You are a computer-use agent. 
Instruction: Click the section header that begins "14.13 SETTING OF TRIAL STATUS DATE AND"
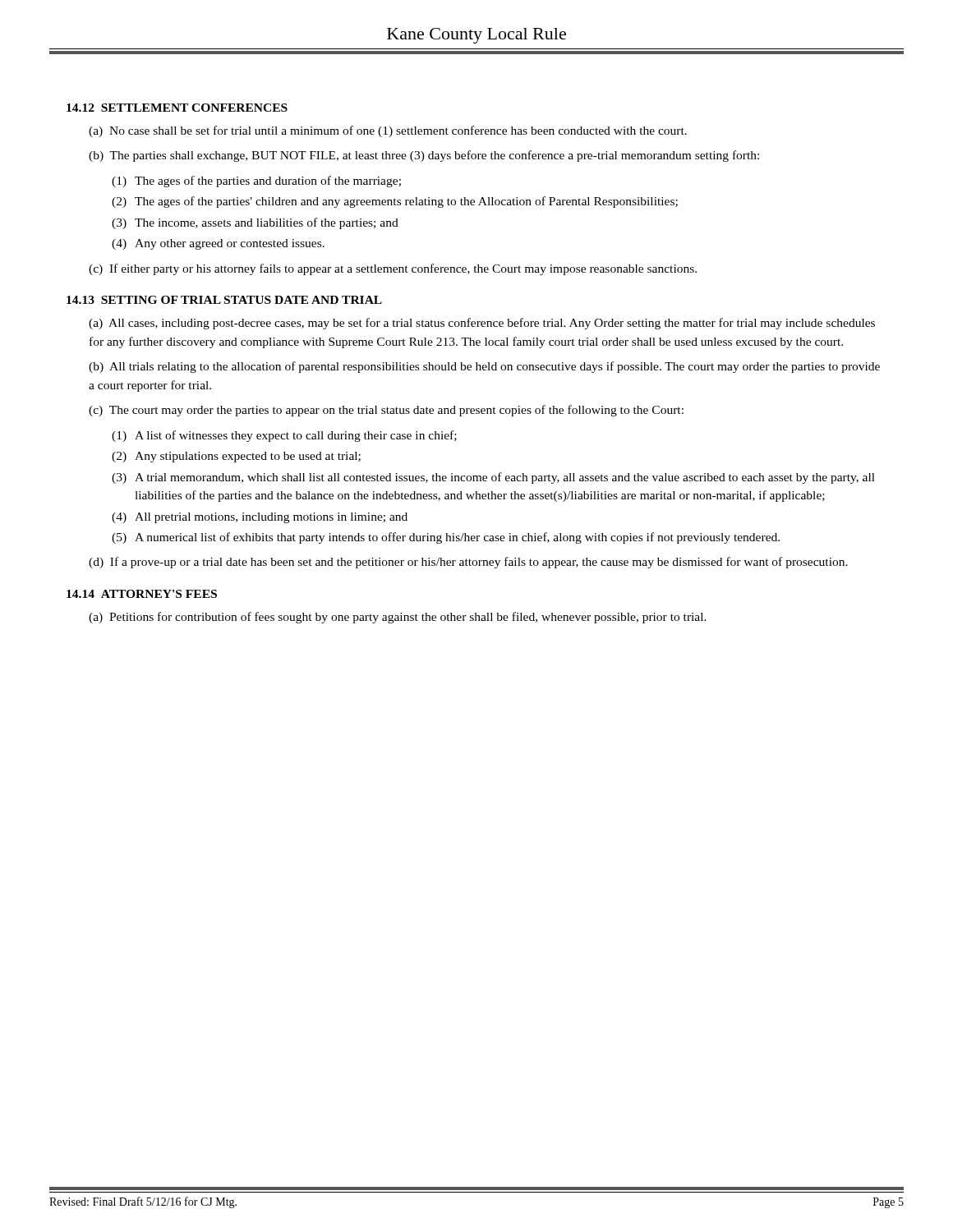tap(224, 300)
